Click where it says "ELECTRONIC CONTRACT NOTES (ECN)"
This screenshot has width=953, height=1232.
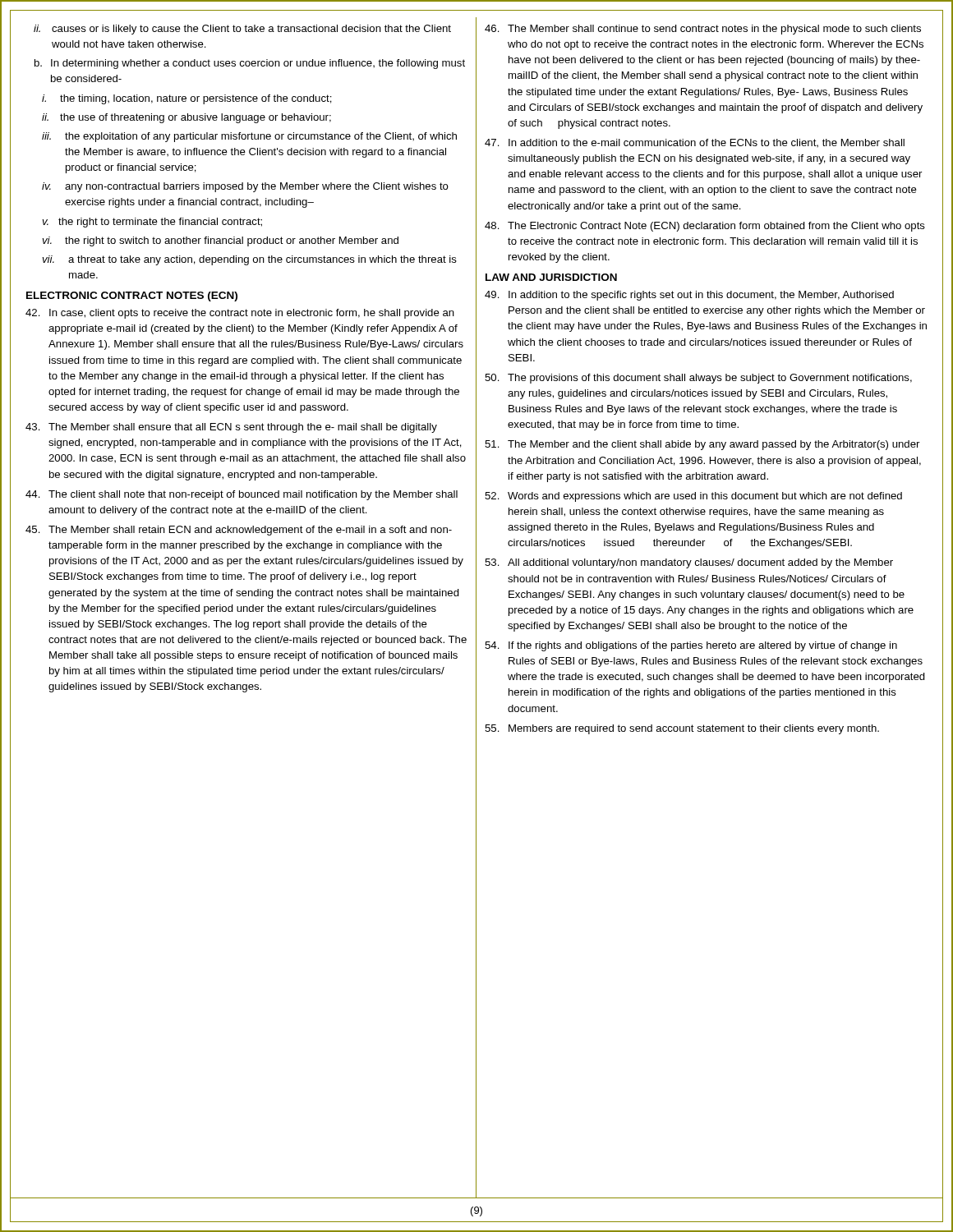point(132,295)
